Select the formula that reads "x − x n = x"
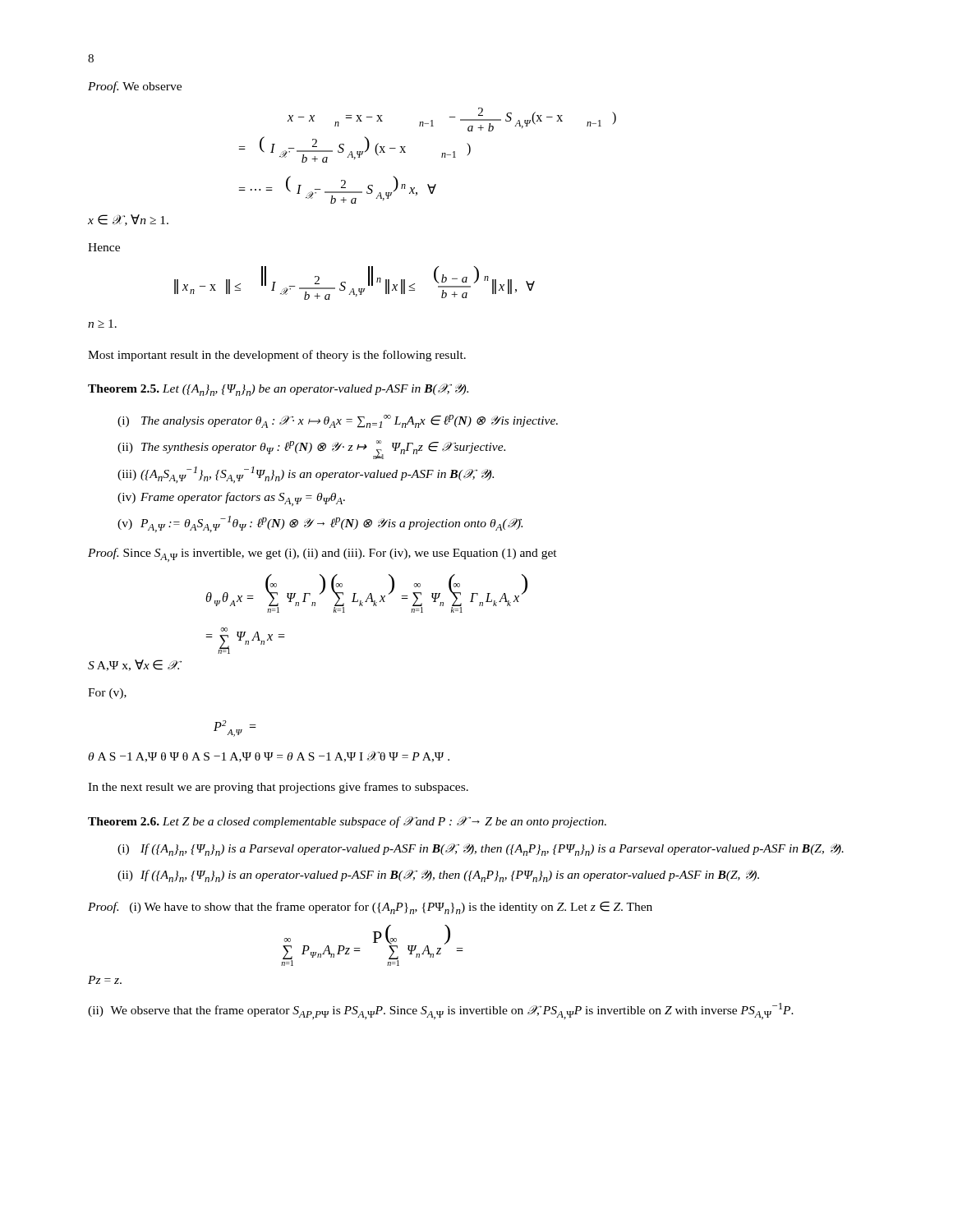 452,120
